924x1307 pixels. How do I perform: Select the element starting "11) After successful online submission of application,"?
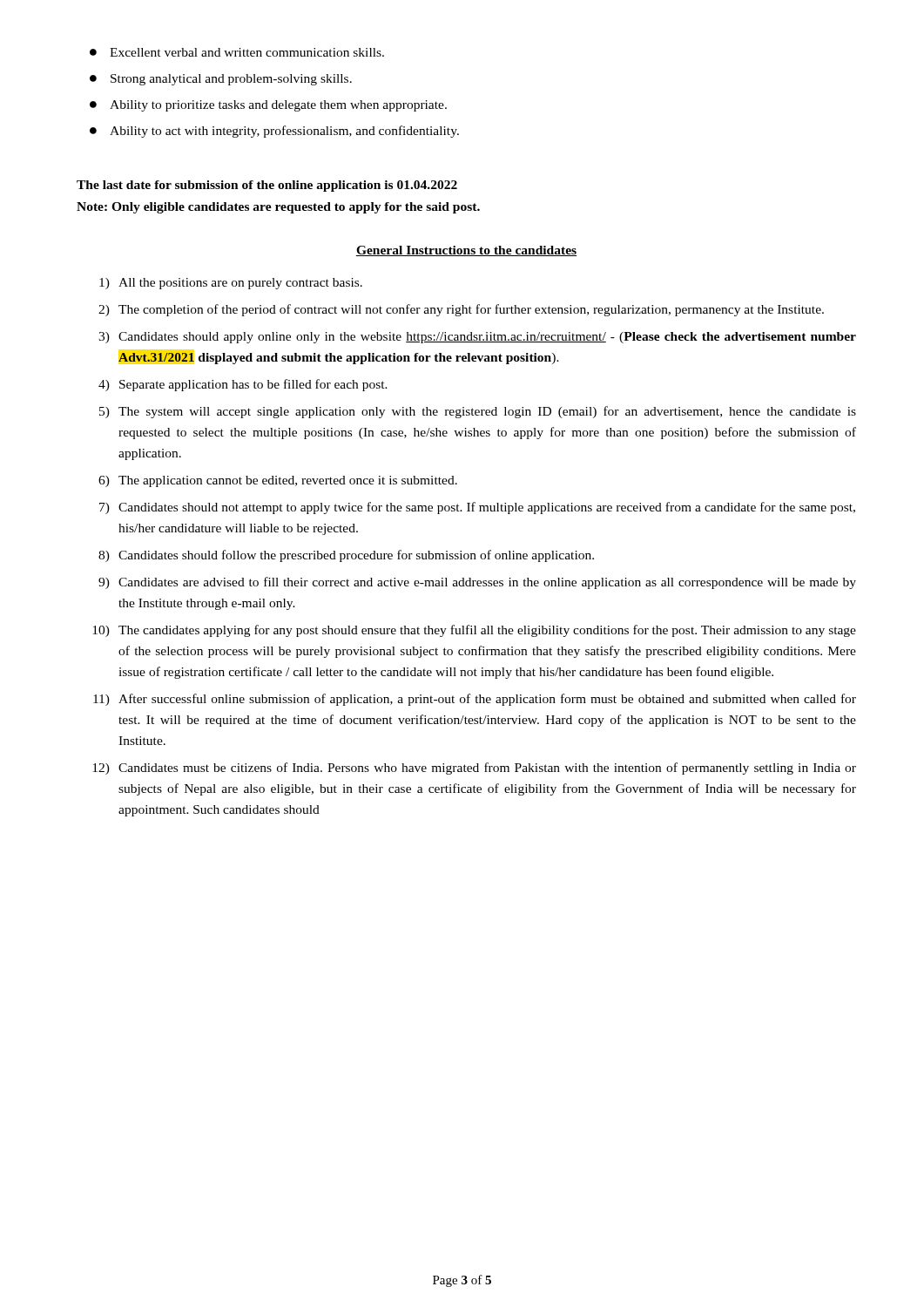tap(466, 720)
